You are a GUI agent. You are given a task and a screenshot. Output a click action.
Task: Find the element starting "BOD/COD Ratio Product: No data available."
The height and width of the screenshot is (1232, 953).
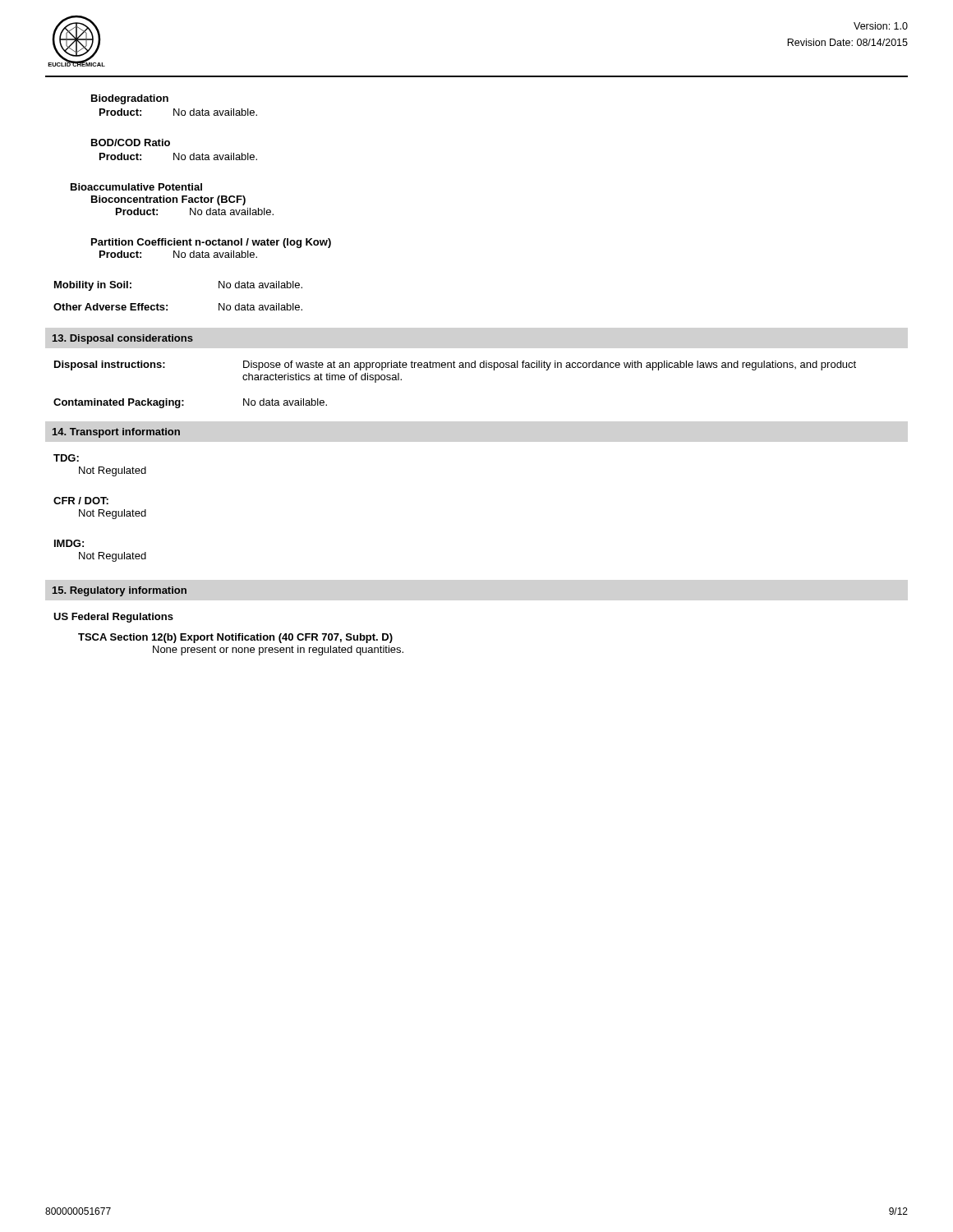click(131, 143)
